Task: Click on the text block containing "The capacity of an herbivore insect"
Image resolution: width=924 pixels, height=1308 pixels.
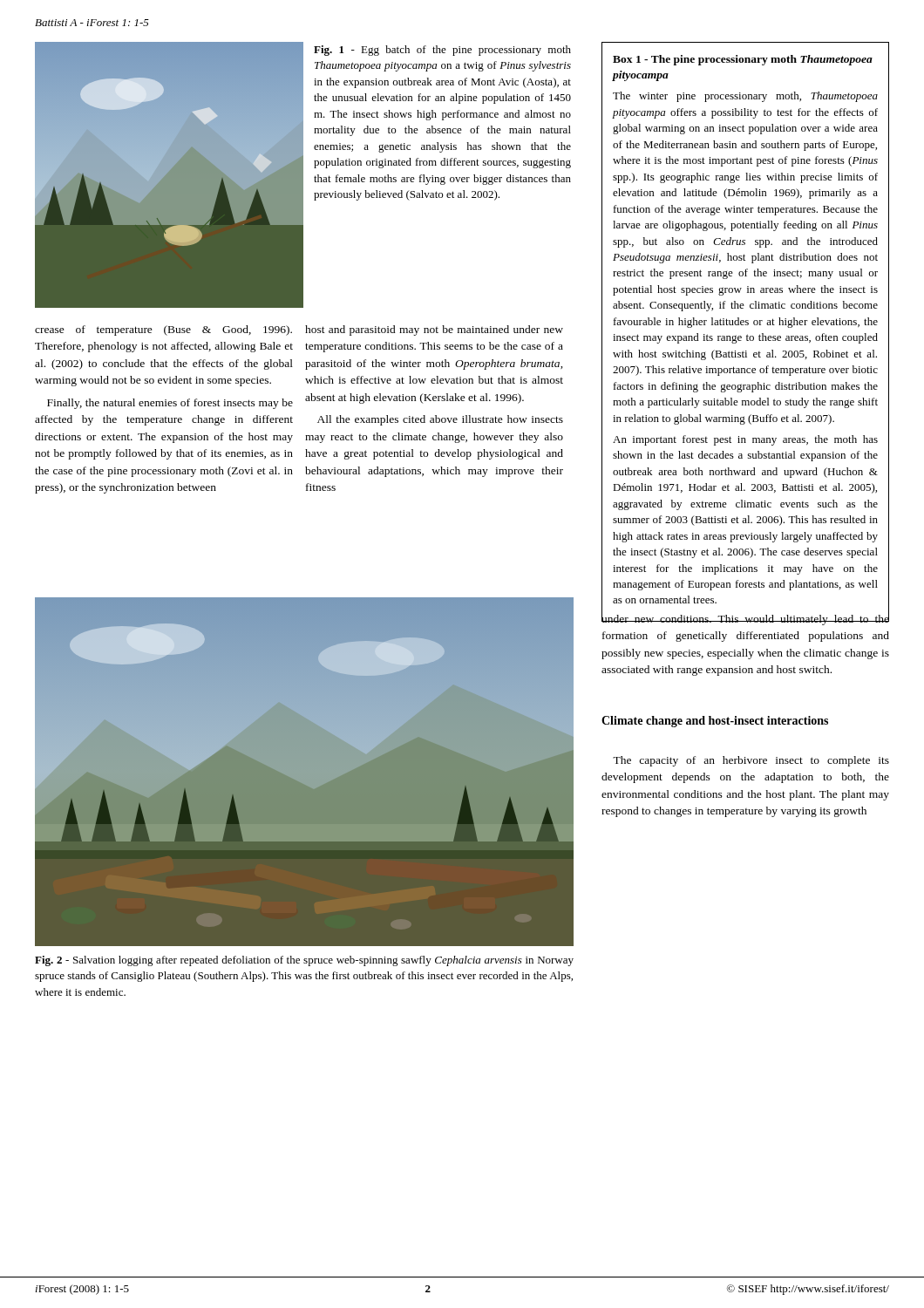Action: pos(745,786)
